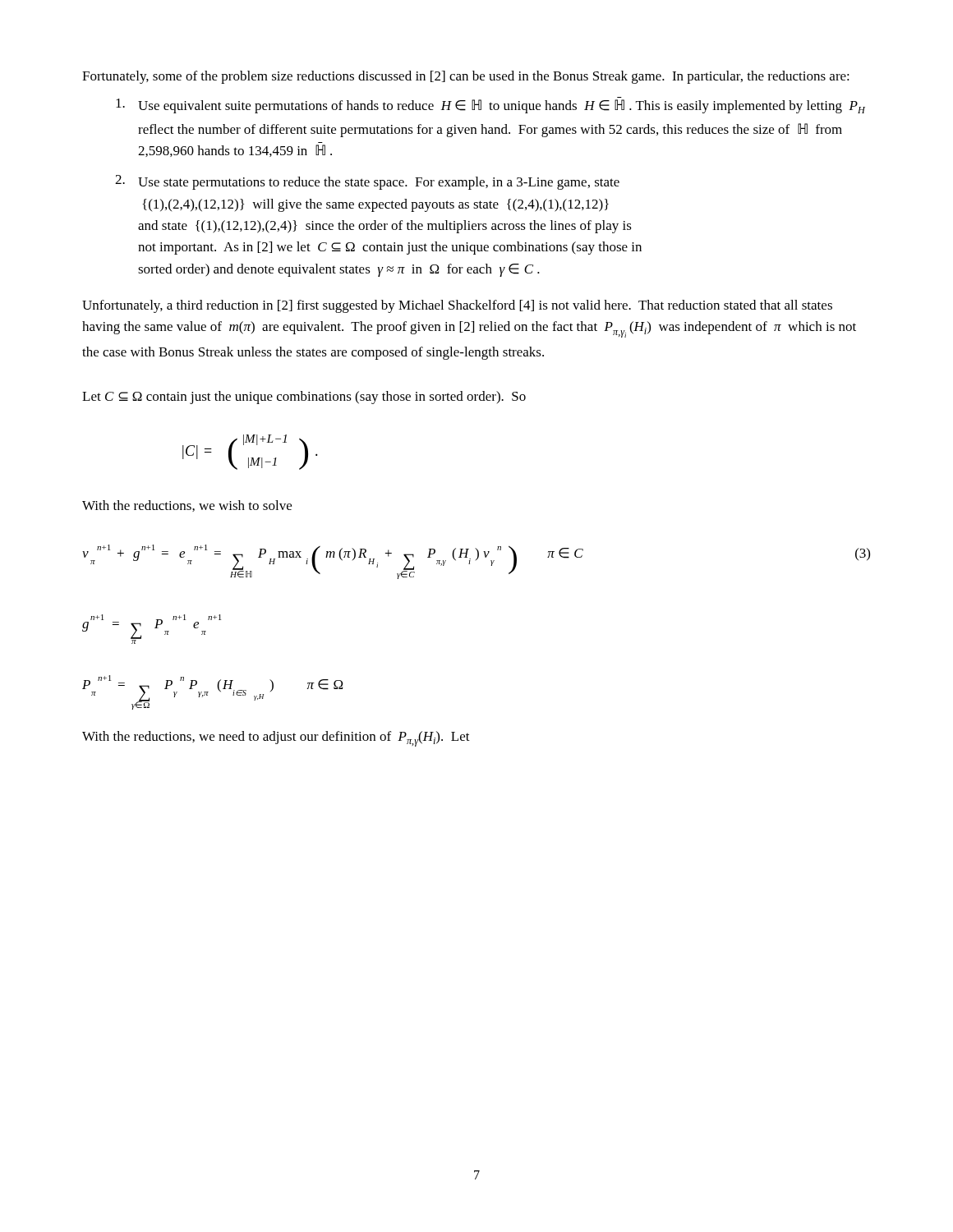Find the formula on this page that starts "v π n+1 +"
The image size is (953, 1232).
click(x=476, y=562)
